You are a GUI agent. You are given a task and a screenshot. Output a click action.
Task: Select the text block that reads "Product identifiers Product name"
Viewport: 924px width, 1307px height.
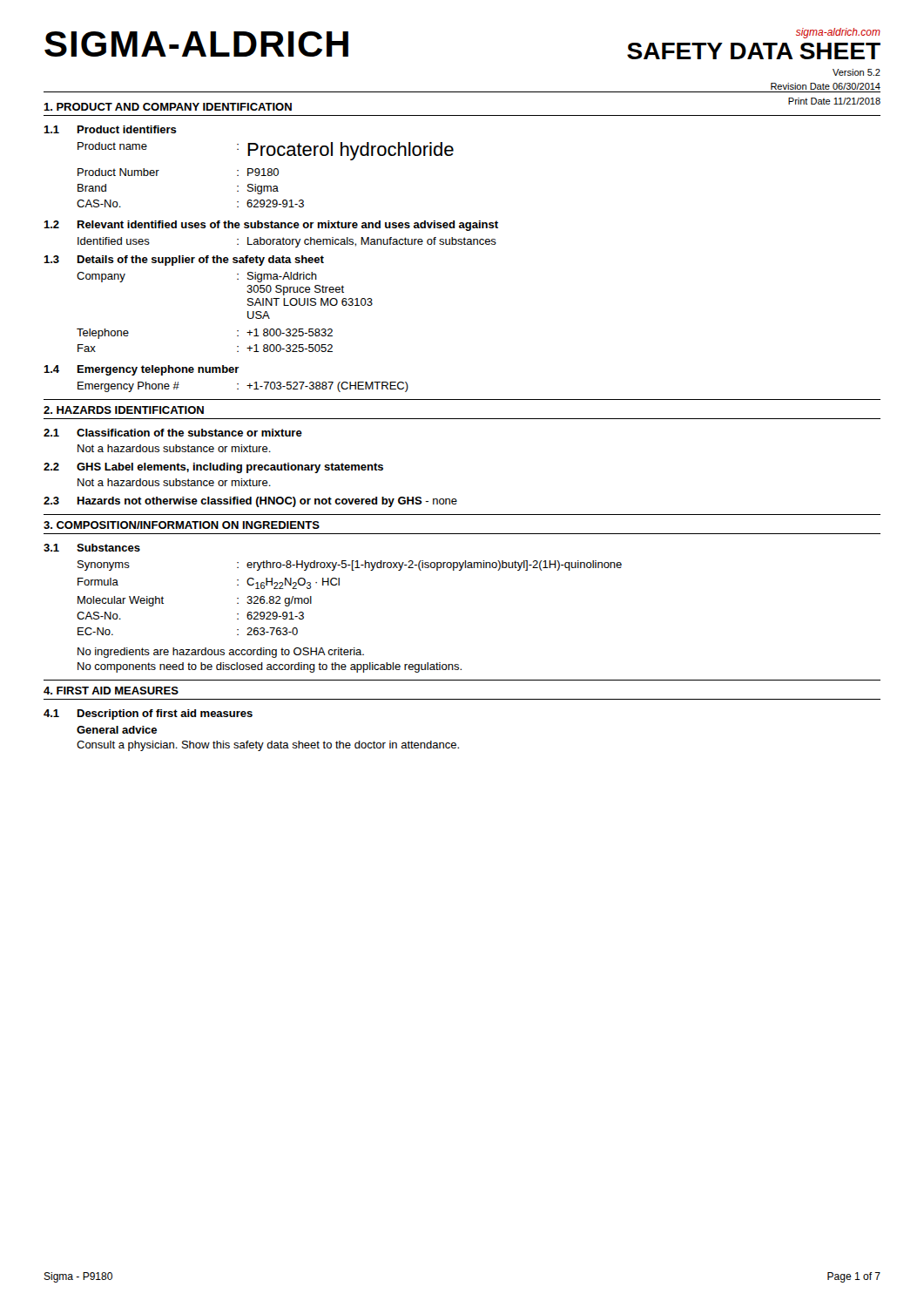coord(127,129)
